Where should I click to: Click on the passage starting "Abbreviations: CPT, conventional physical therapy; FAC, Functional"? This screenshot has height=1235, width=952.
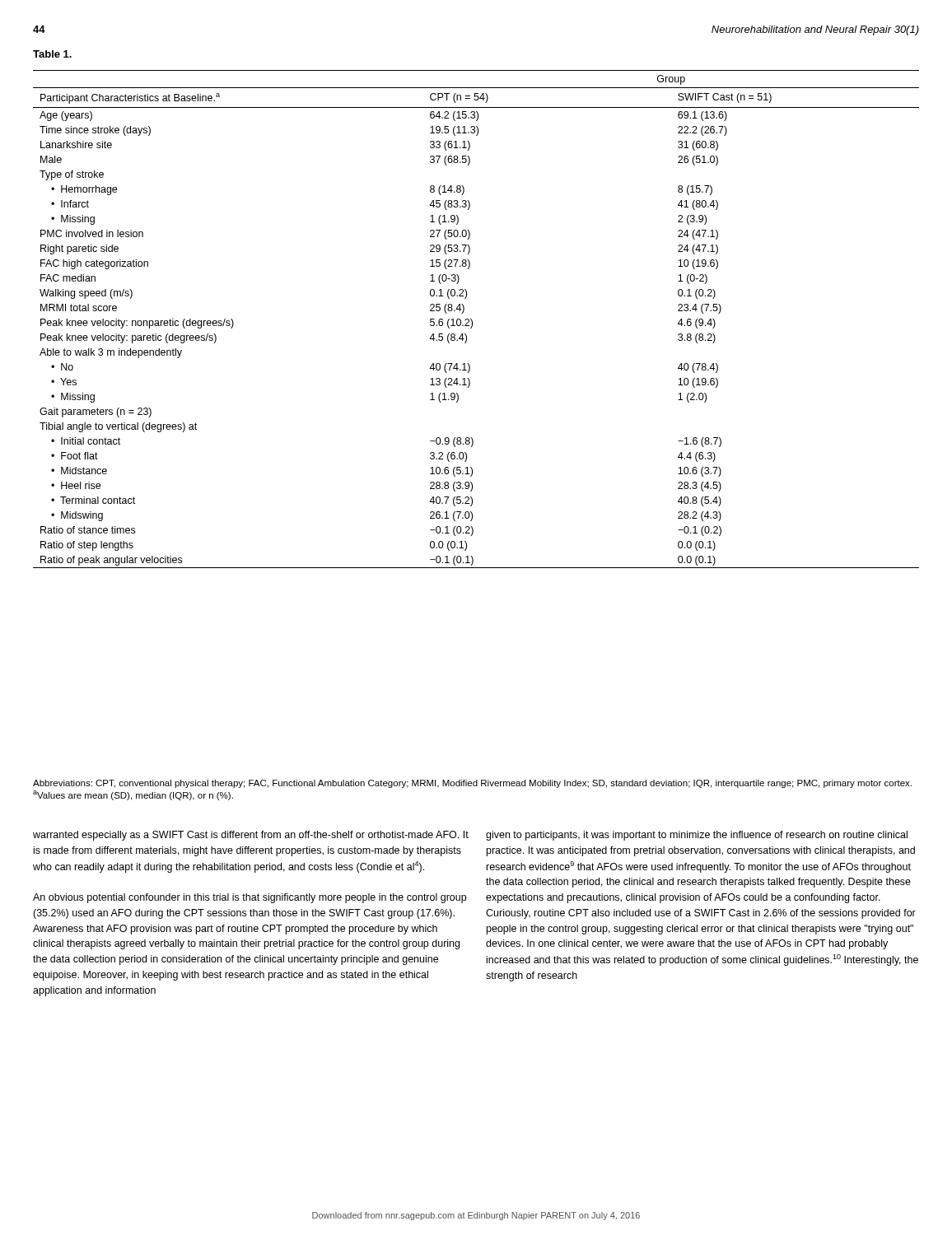pyautogui.click(x=473, y=789)
